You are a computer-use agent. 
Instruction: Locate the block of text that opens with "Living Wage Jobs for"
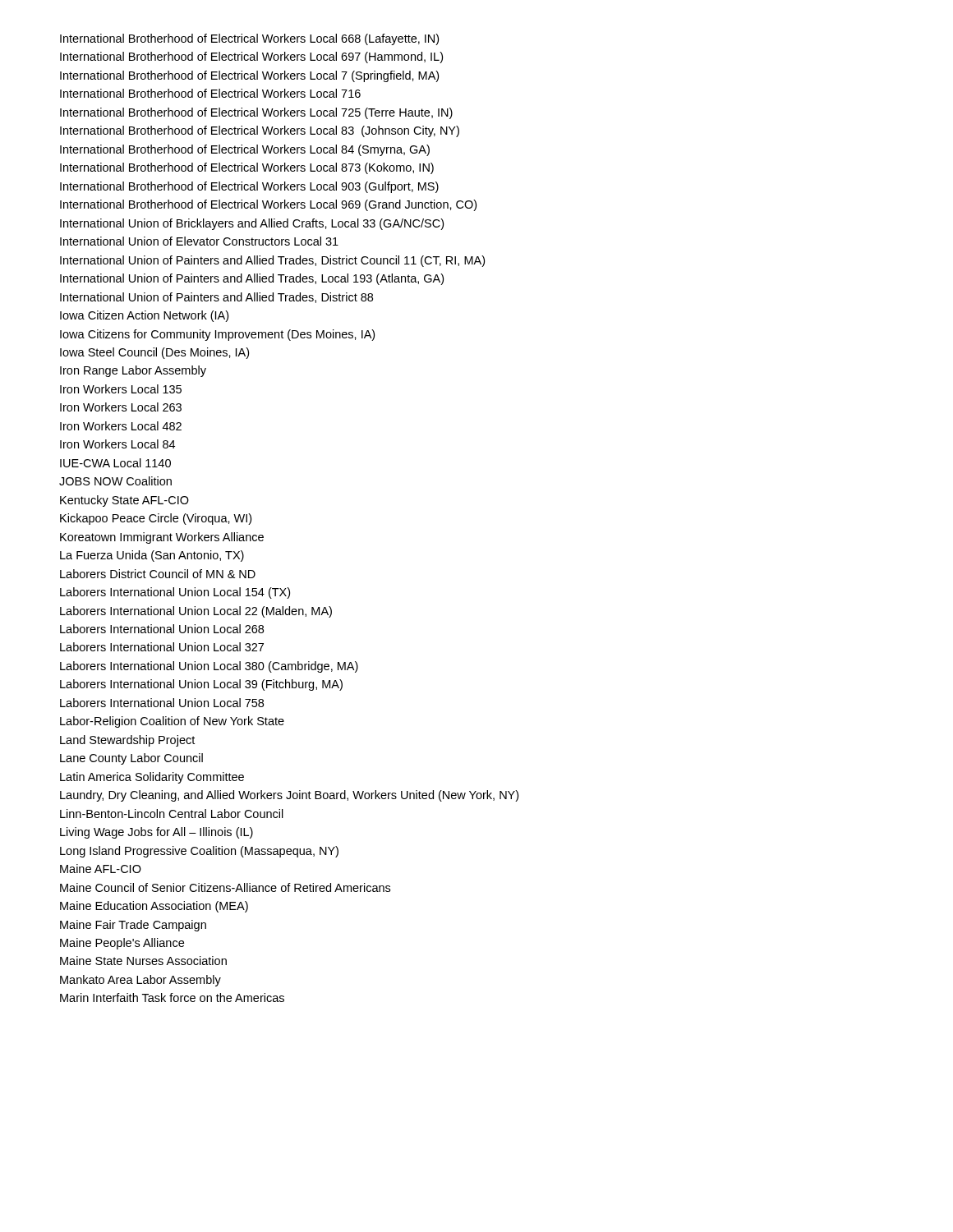[156, 832]
